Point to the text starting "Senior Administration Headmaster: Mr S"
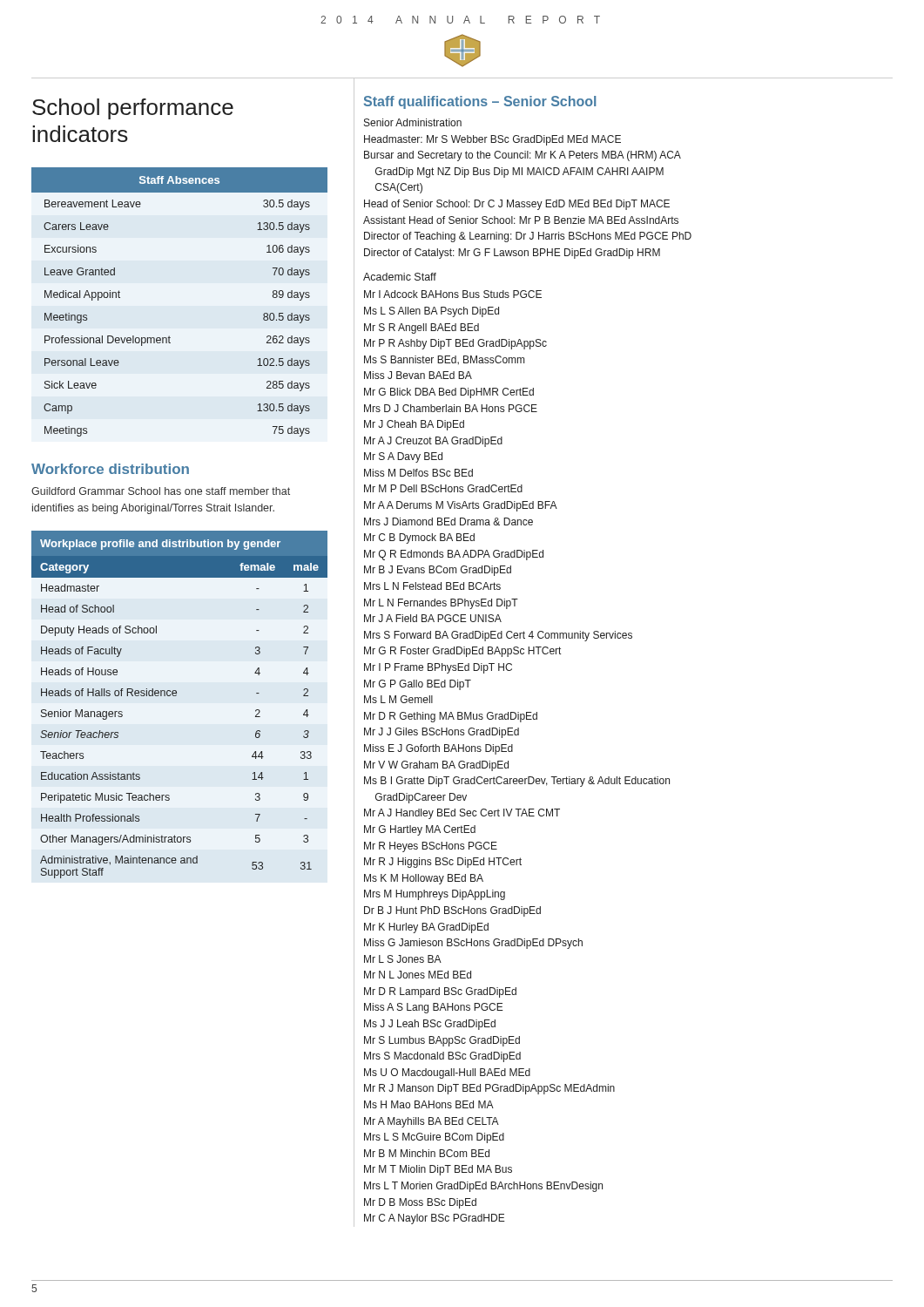 (413, 122)
